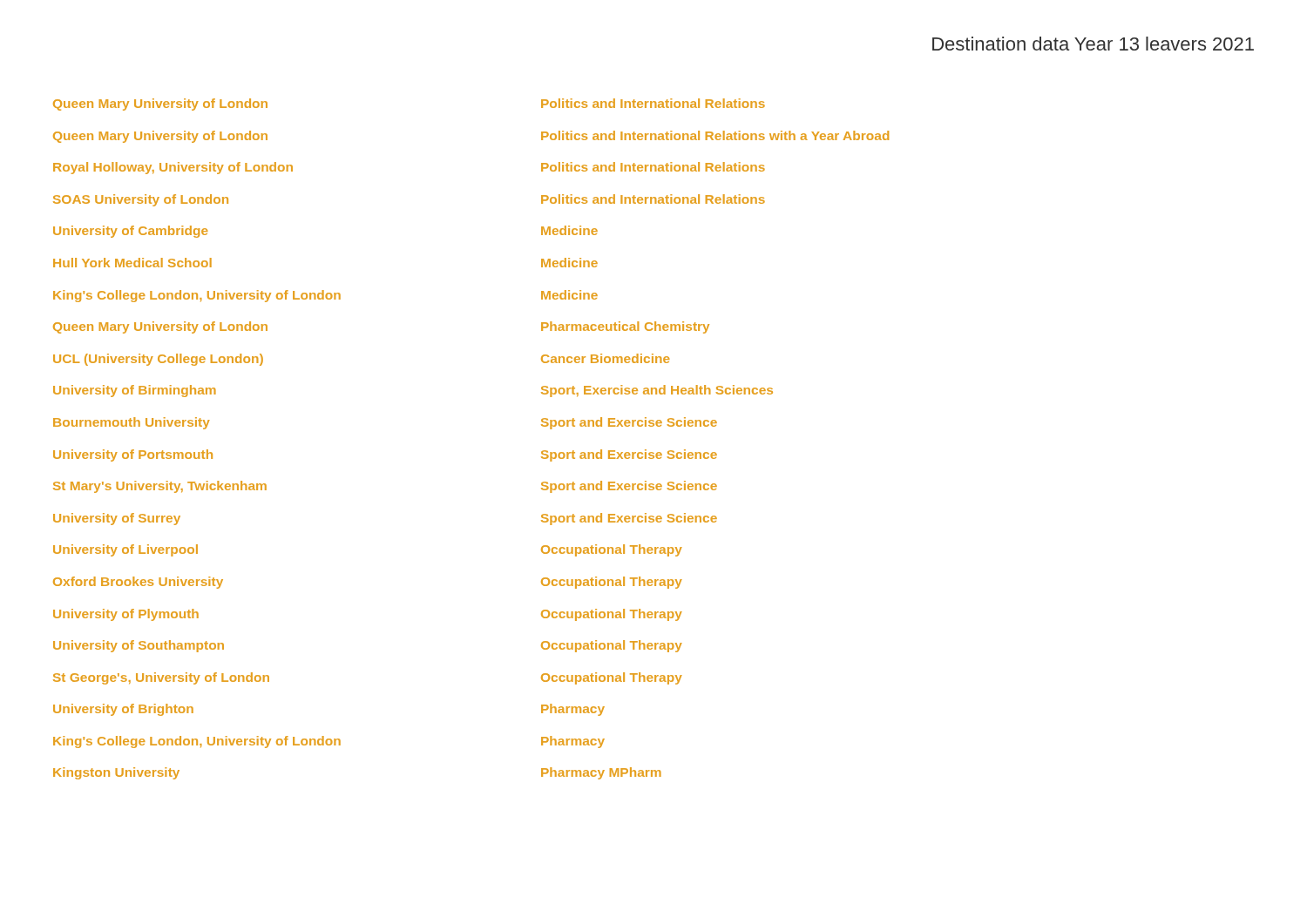The width and height of the screenshot is (1307, 924).
Task: Locate the text "University of Brighton"
Action: click(123, 709)
